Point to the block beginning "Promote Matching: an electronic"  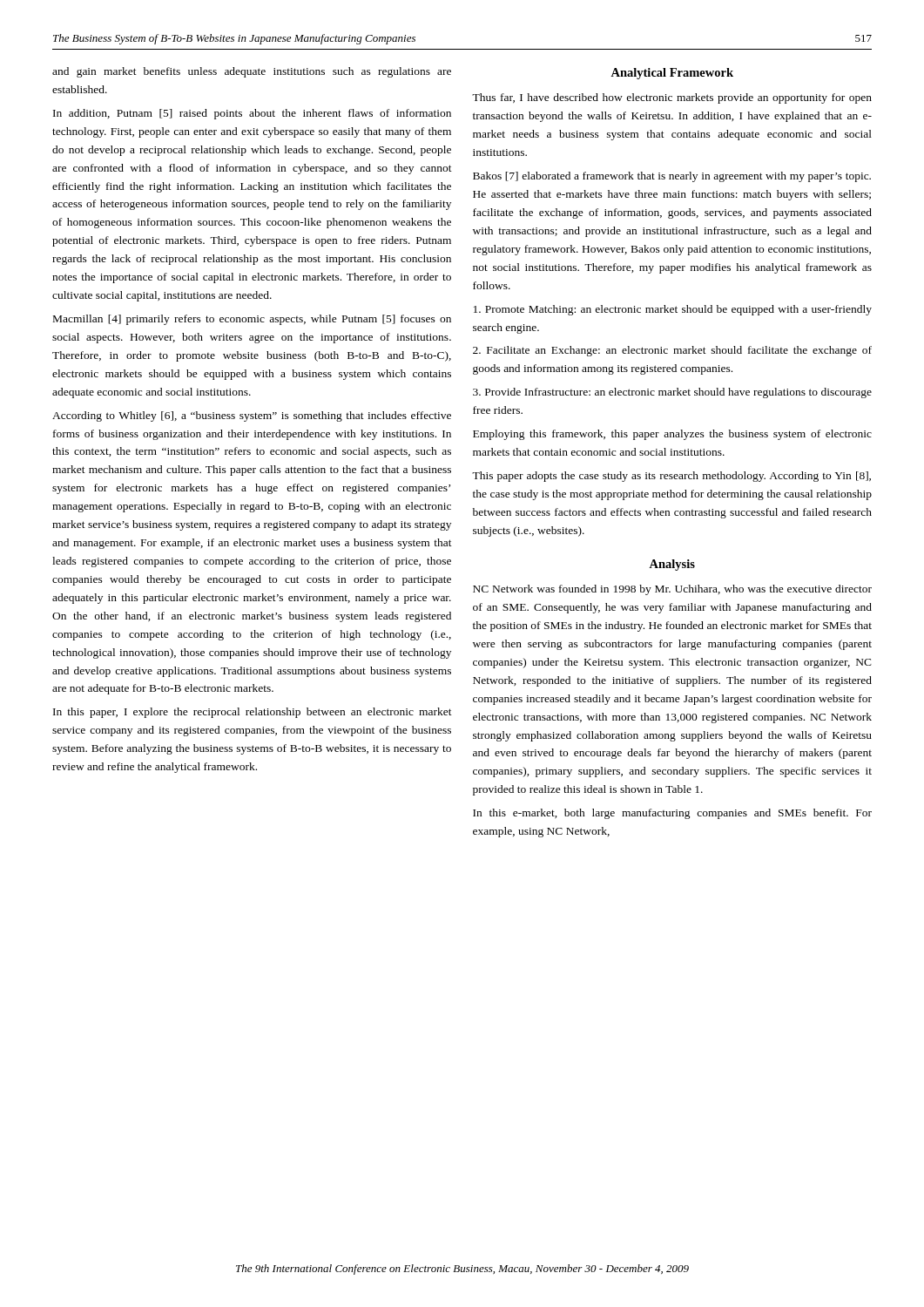672,318
